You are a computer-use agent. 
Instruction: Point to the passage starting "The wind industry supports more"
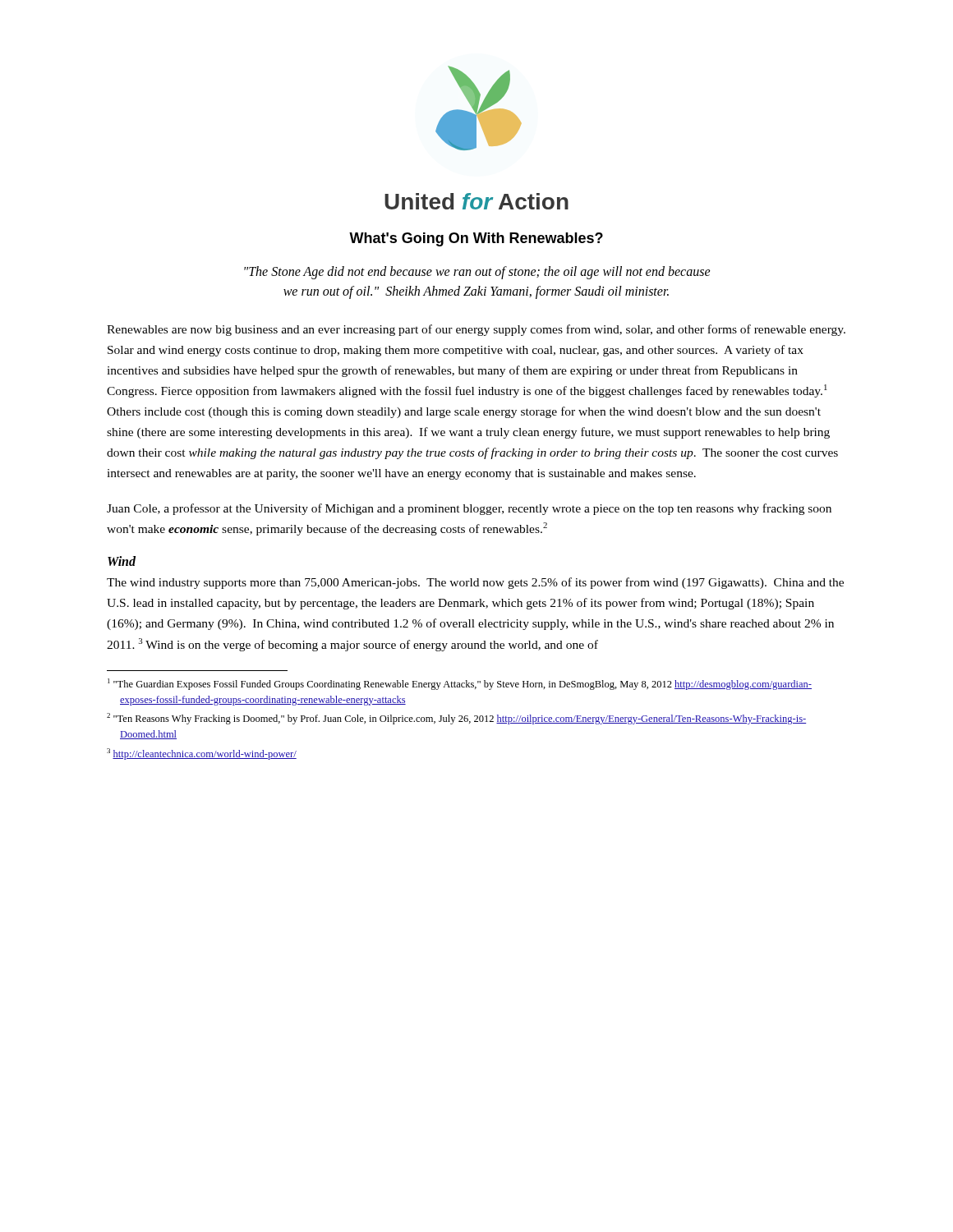coord(476,613)
